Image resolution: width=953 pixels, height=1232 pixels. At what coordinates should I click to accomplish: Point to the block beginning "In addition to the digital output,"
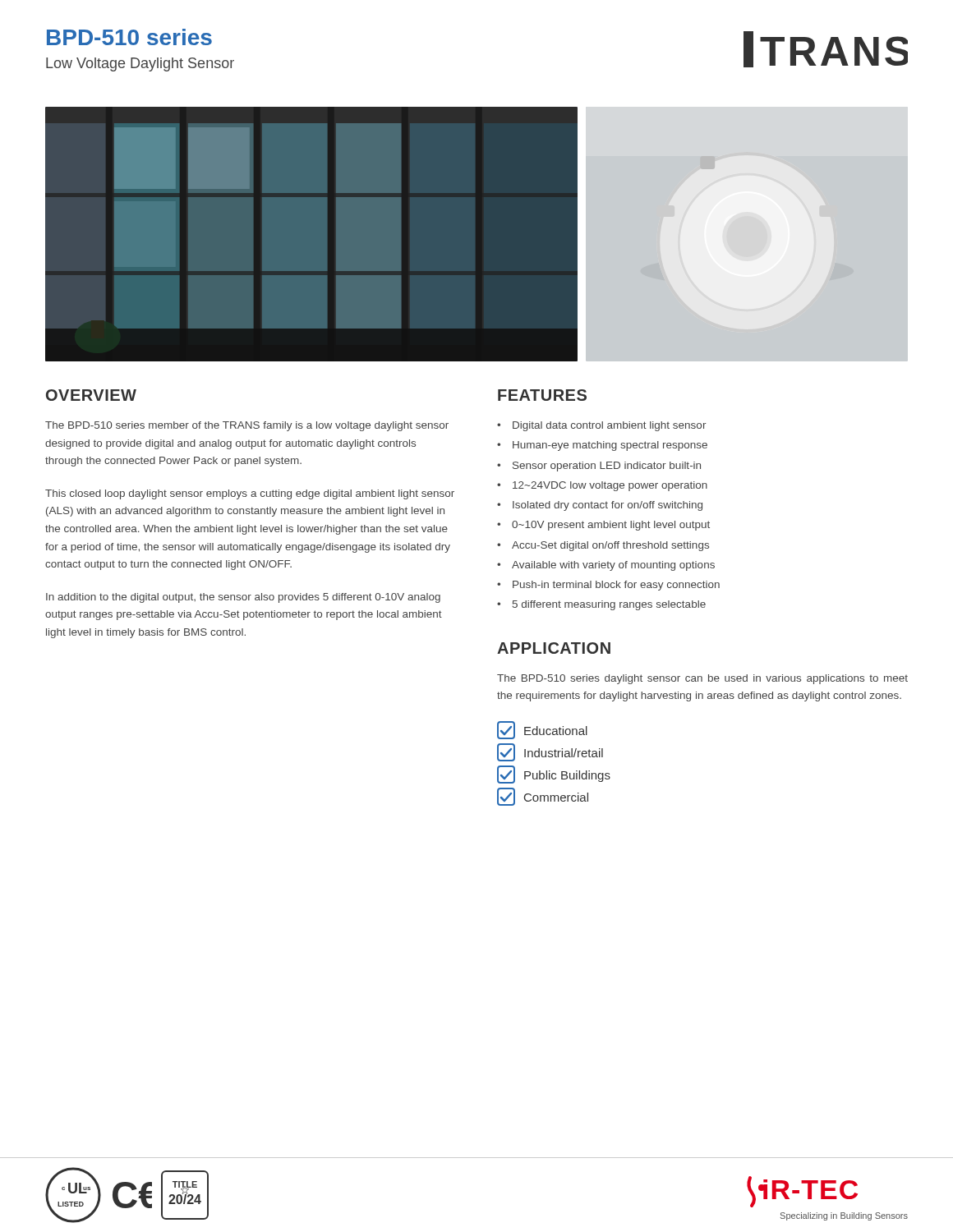point(243,614)
